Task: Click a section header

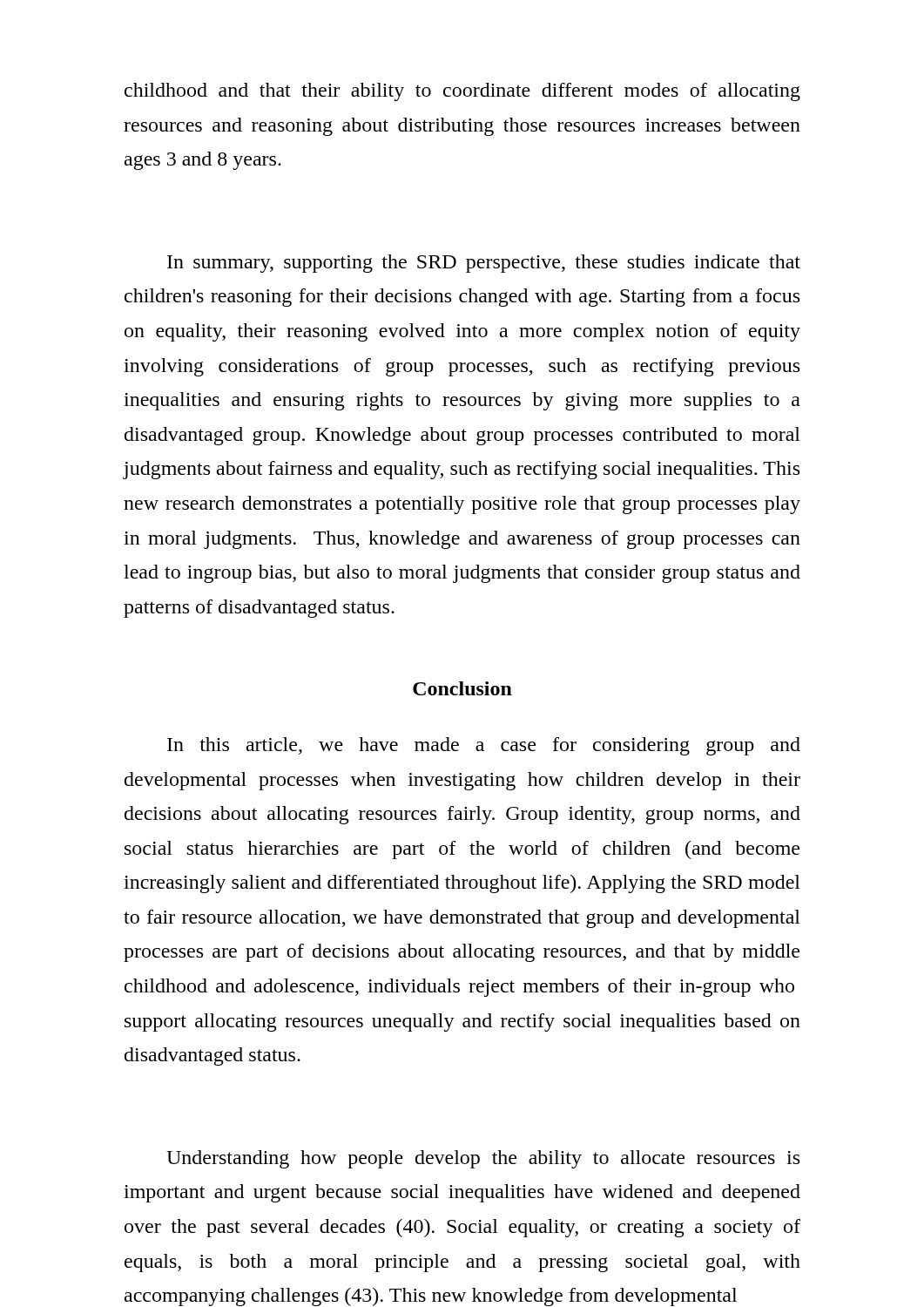Action: tap(462, 689)
